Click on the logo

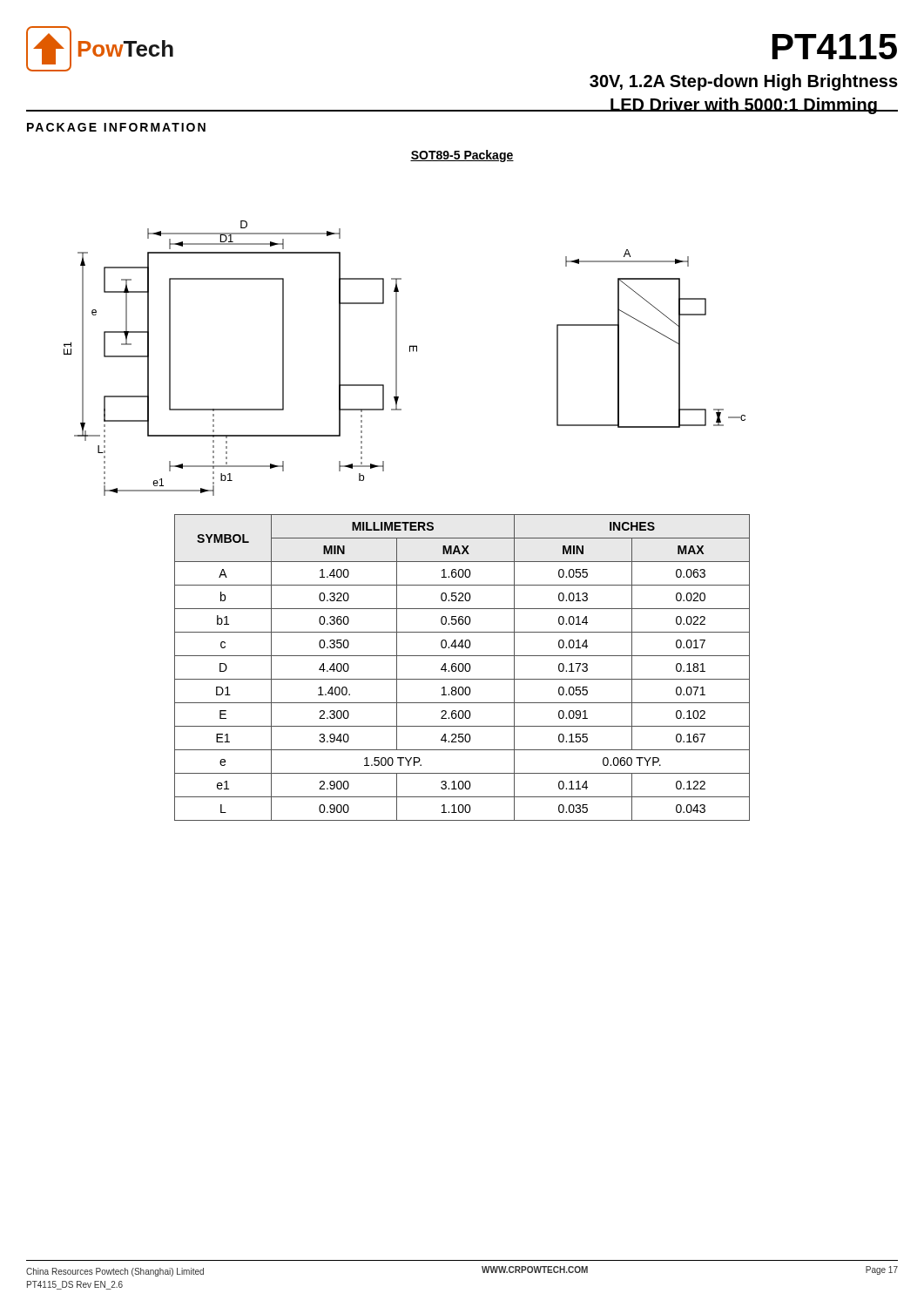coord(113,49)
